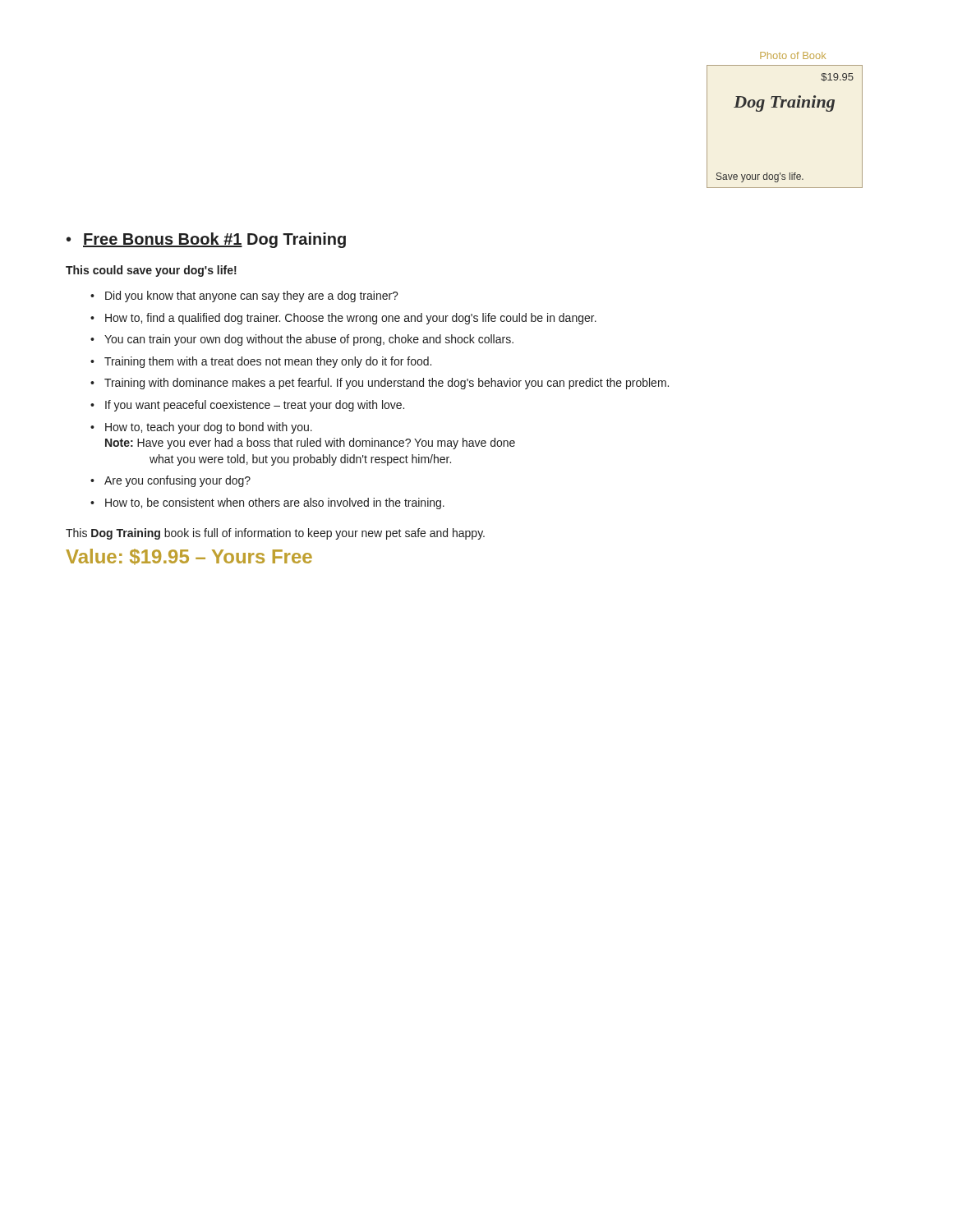This screenshot has height=1232, width=953.
Task: Locate the illustration
Action: (x=793, y=119)
